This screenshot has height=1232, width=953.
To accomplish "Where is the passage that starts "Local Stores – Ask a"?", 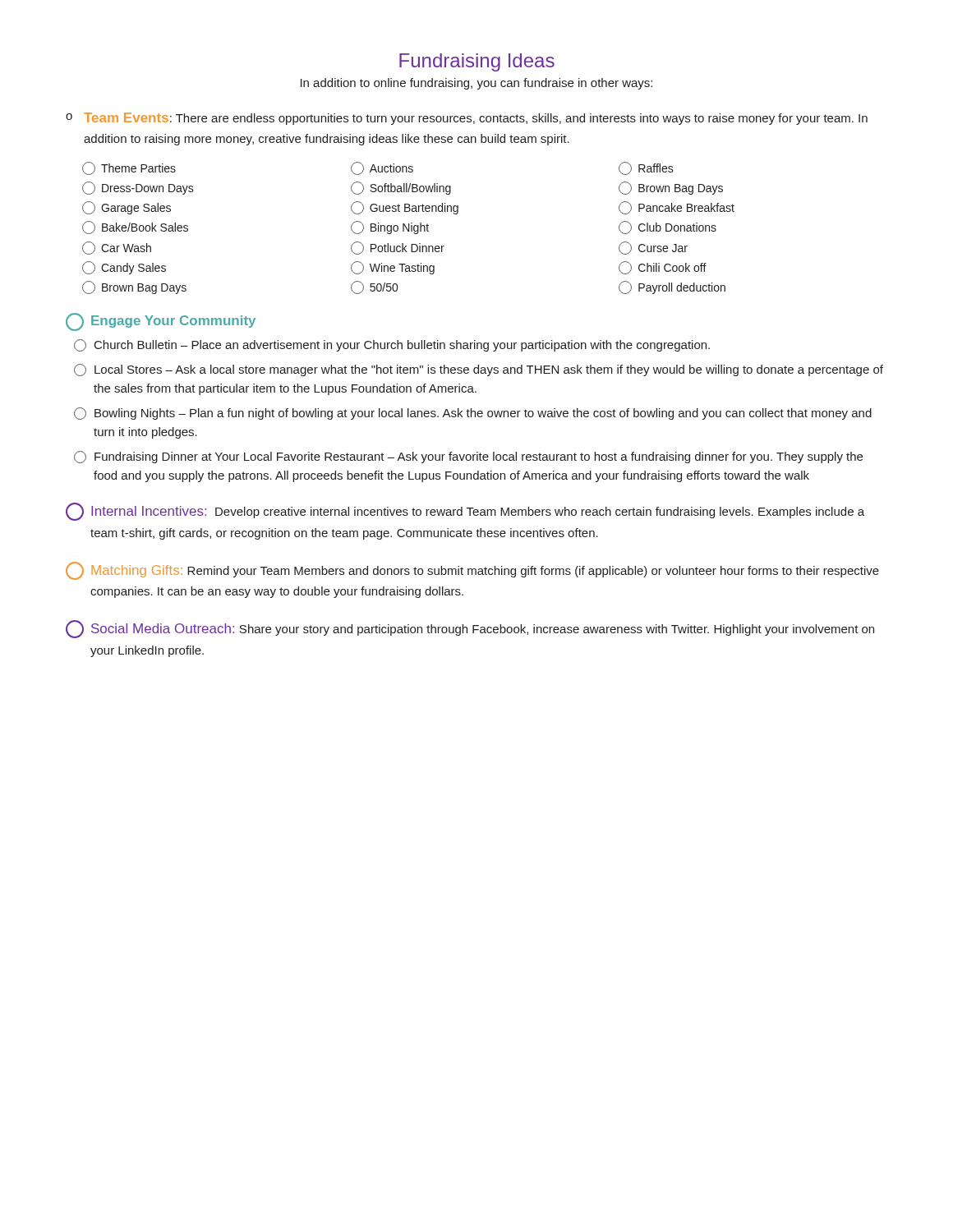I will (481, 379).
